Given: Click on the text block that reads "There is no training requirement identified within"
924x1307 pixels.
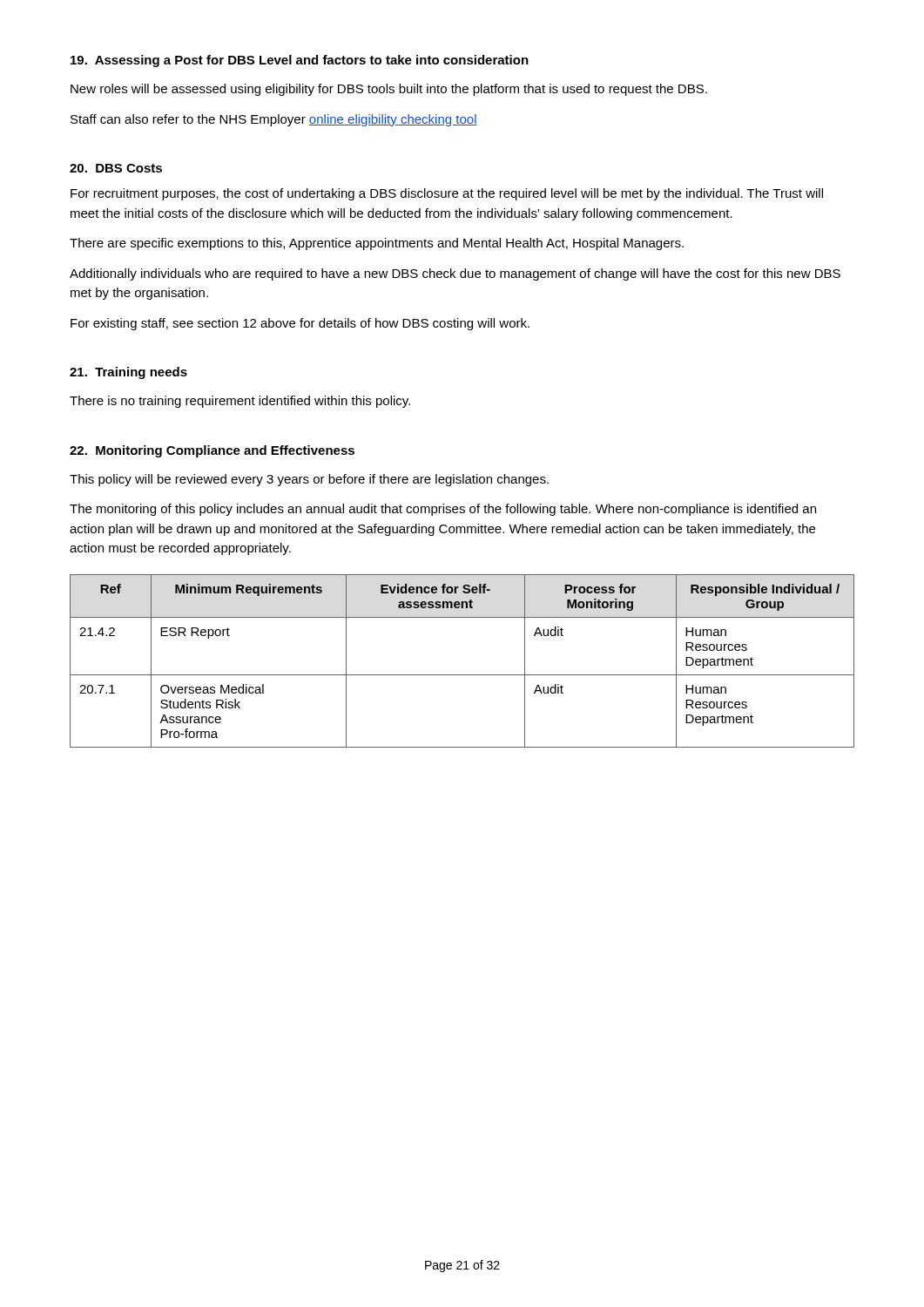Looking at the screenshot, I should (241, 400).
